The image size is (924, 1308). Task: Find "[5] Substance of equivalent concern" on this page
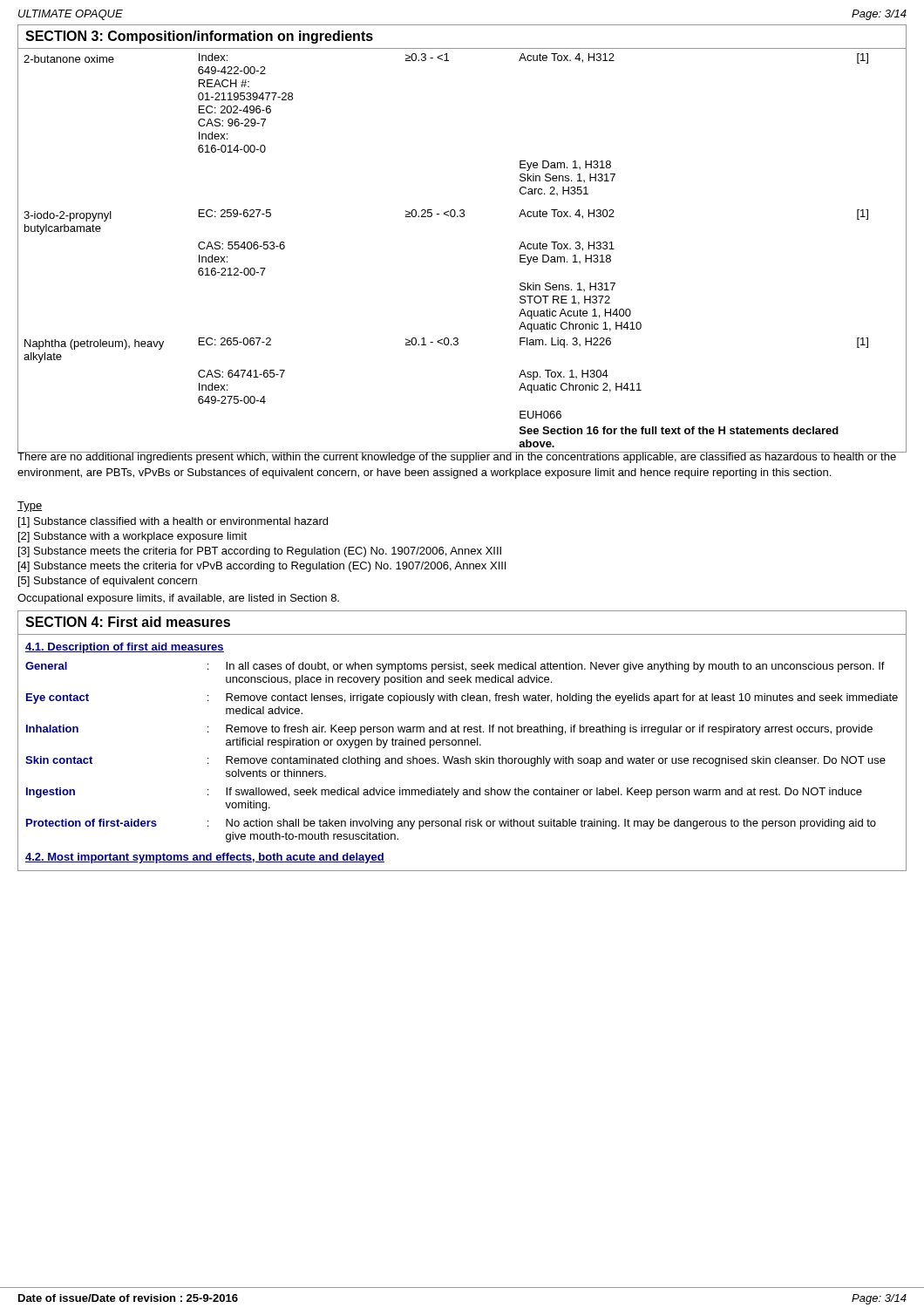(108, 580)
